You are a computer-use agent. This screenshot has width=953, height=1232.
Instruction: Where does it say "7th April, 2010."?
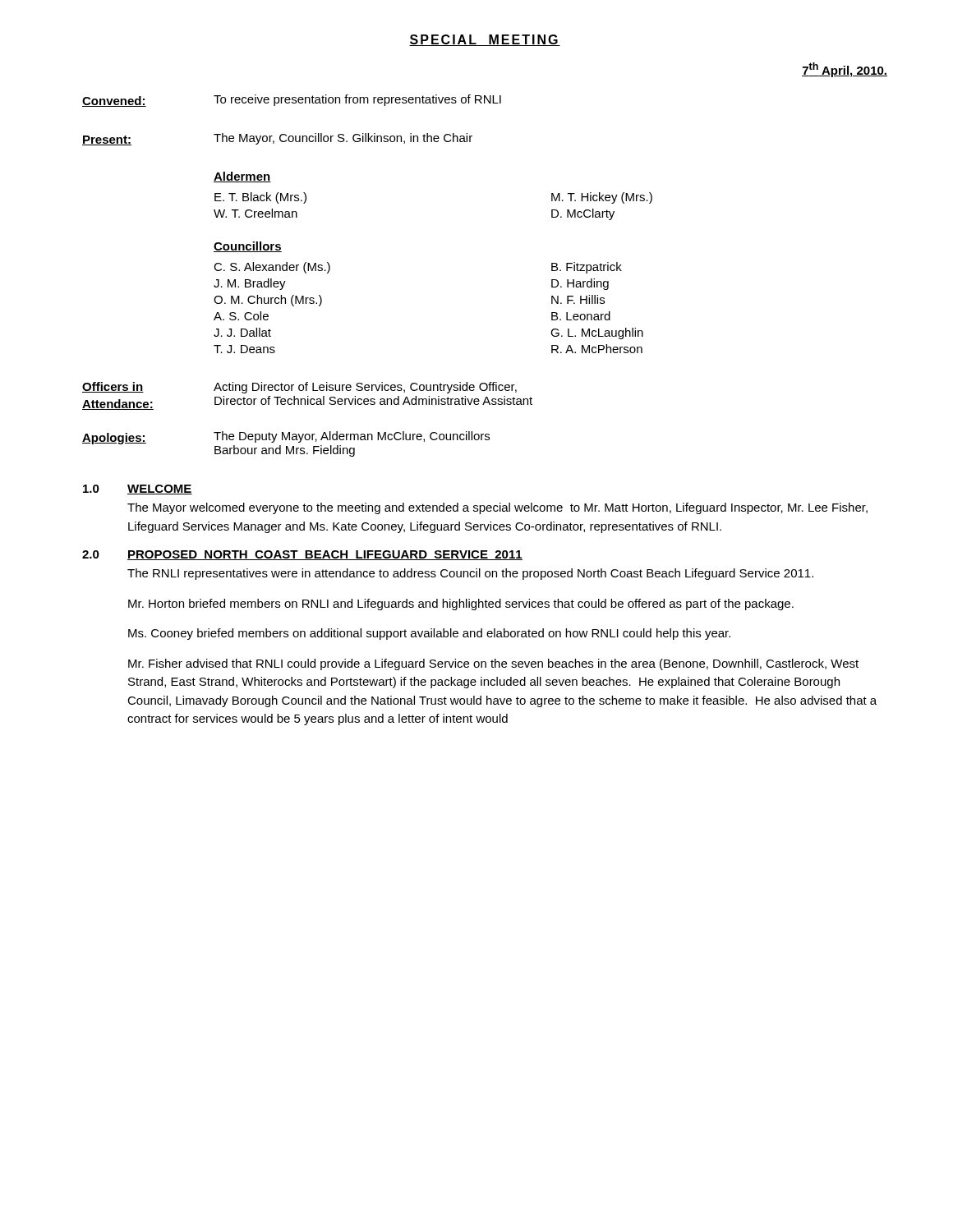click(x=845, y=69)
